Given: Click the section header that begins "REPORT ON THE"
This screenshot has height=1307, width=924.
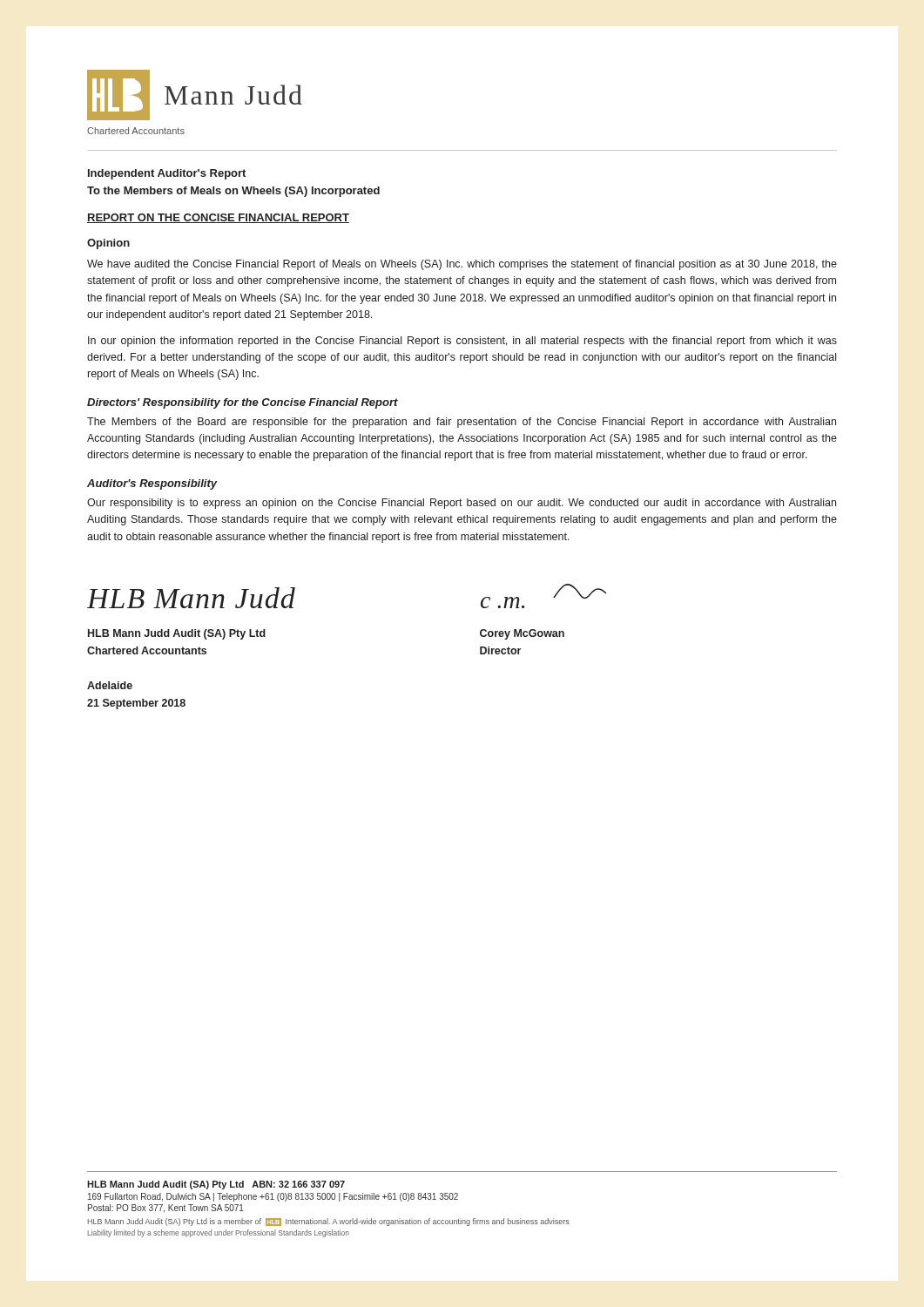Looking at the screenshot, I should 218,218.
